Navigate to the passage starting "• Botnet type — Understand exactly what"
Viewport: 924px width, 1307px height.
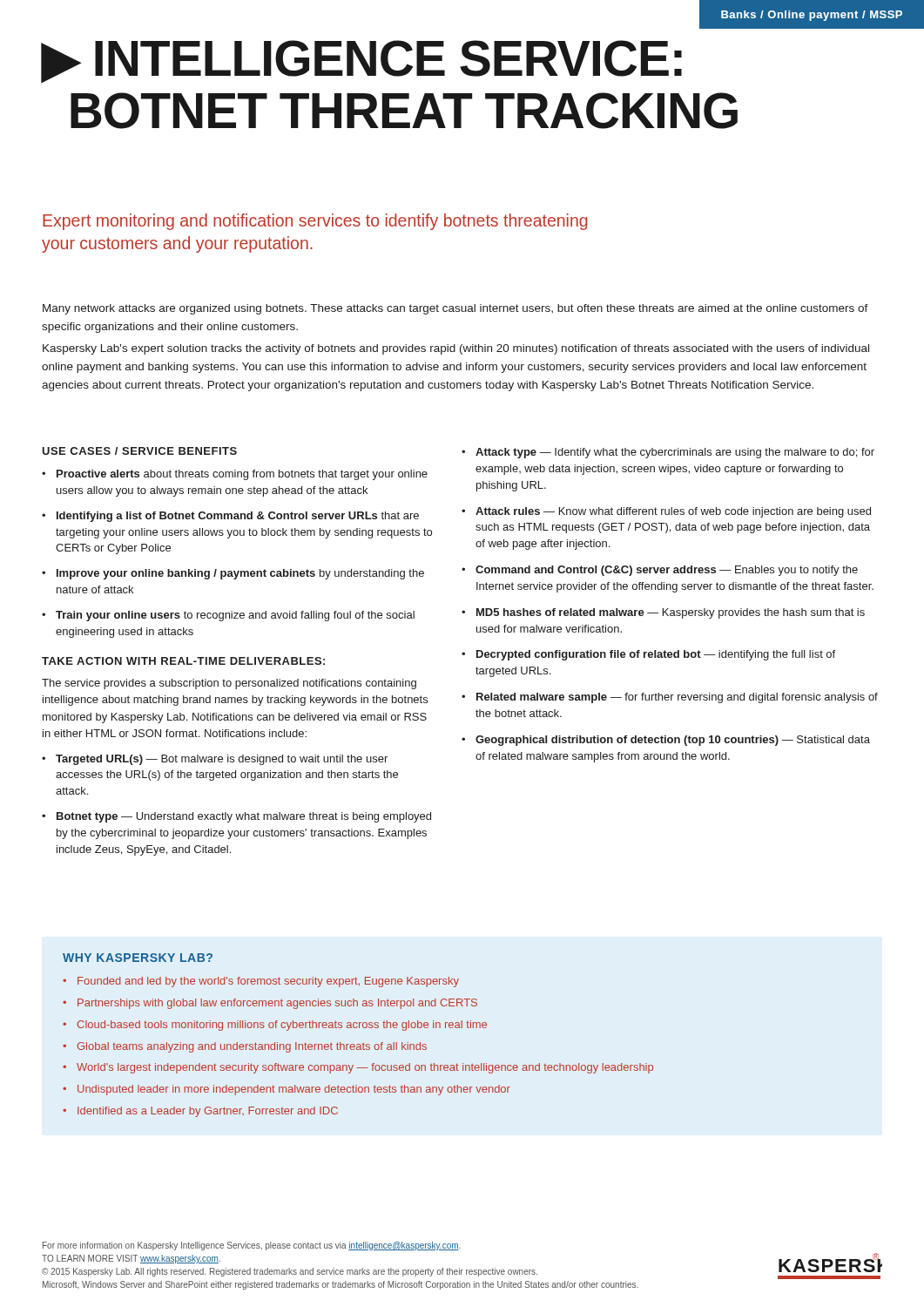[237, 832]
